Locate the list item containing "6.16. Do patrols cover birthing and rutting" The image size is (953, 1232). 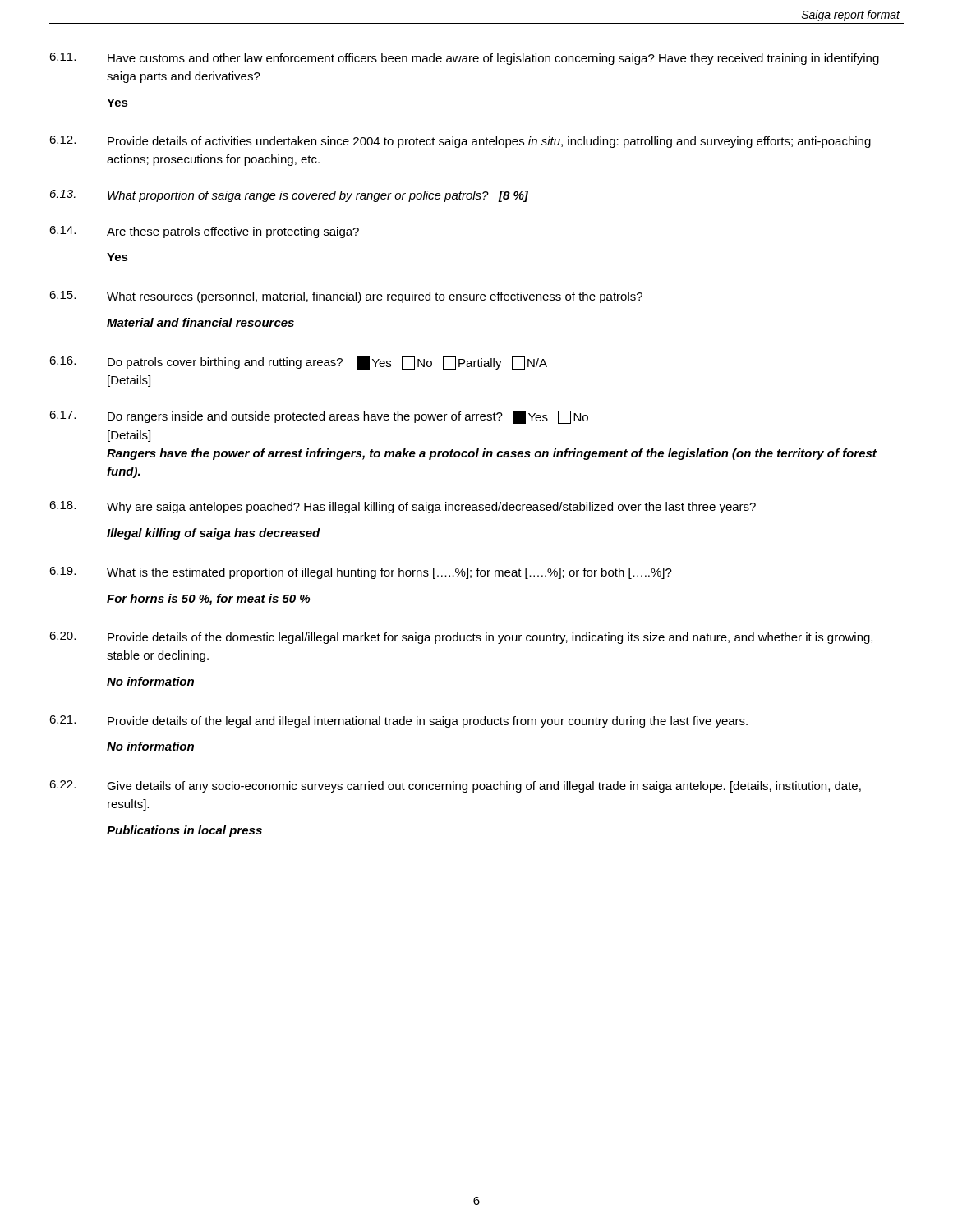[x=476, y=371]
